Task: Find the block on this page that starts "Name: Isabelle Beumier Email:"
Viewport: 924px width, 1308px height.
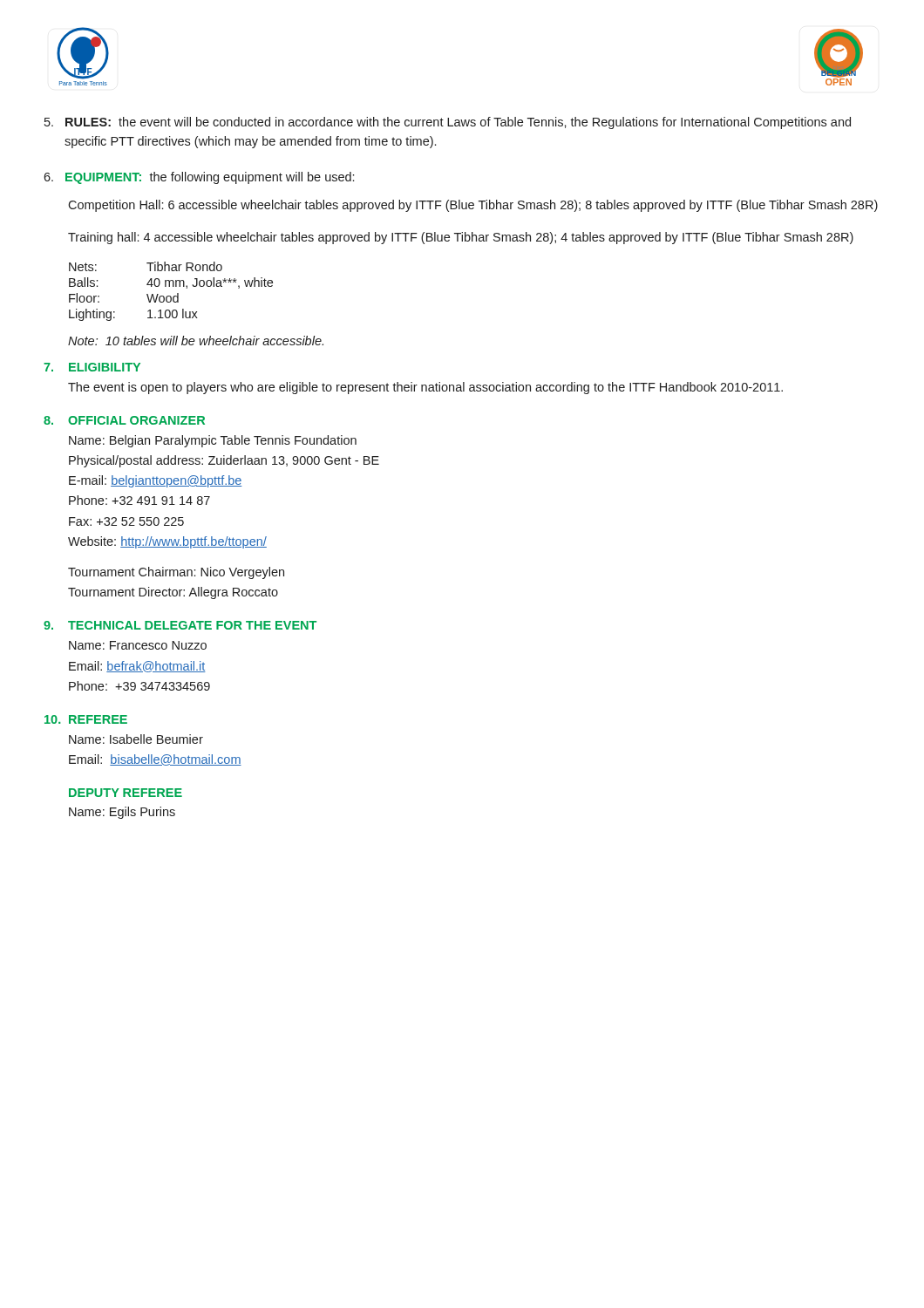Action: [x=154, y=749]
